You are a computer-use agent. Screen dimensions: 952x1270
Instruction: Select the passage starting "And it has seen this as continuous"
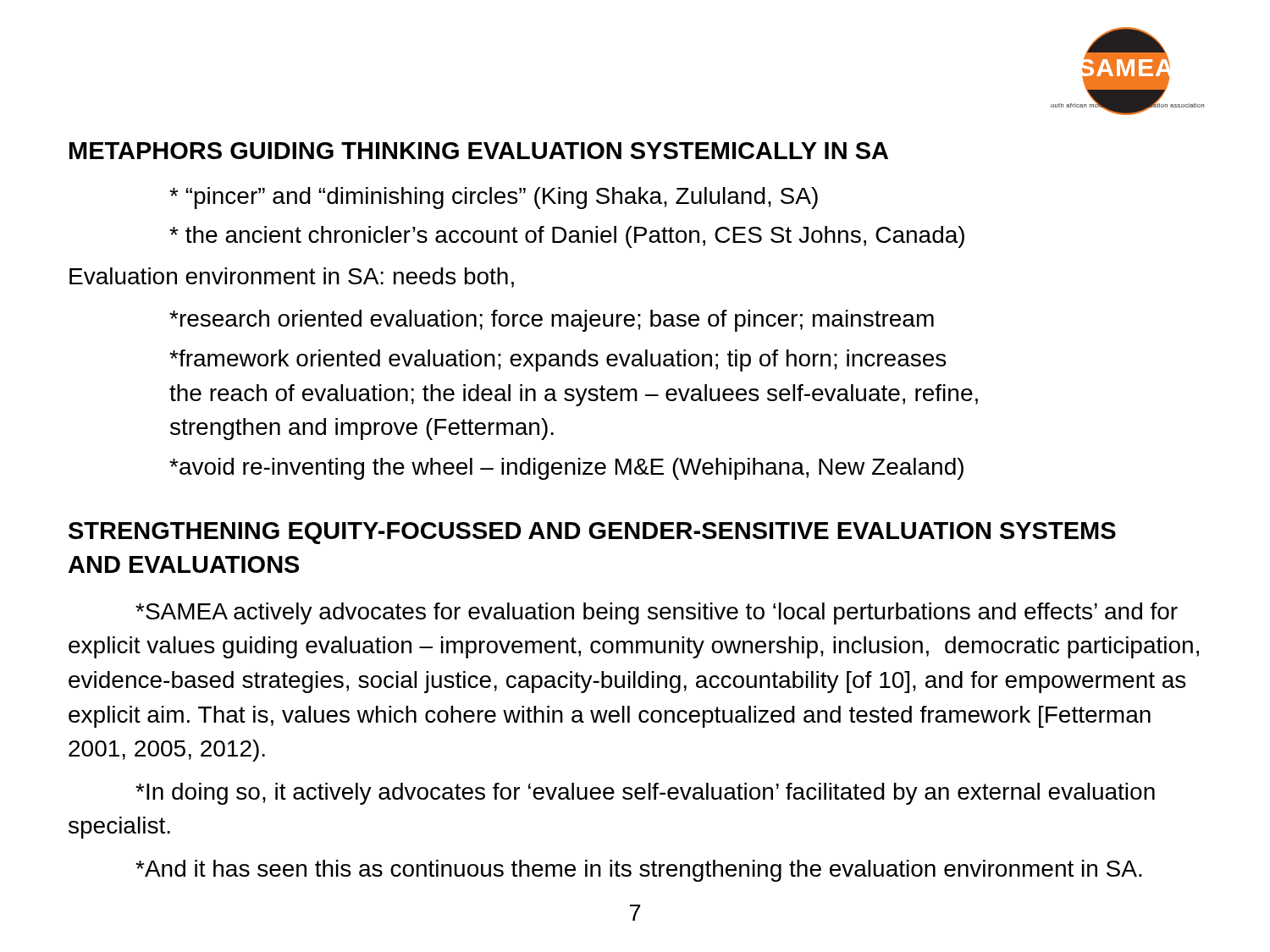[640, 869]
